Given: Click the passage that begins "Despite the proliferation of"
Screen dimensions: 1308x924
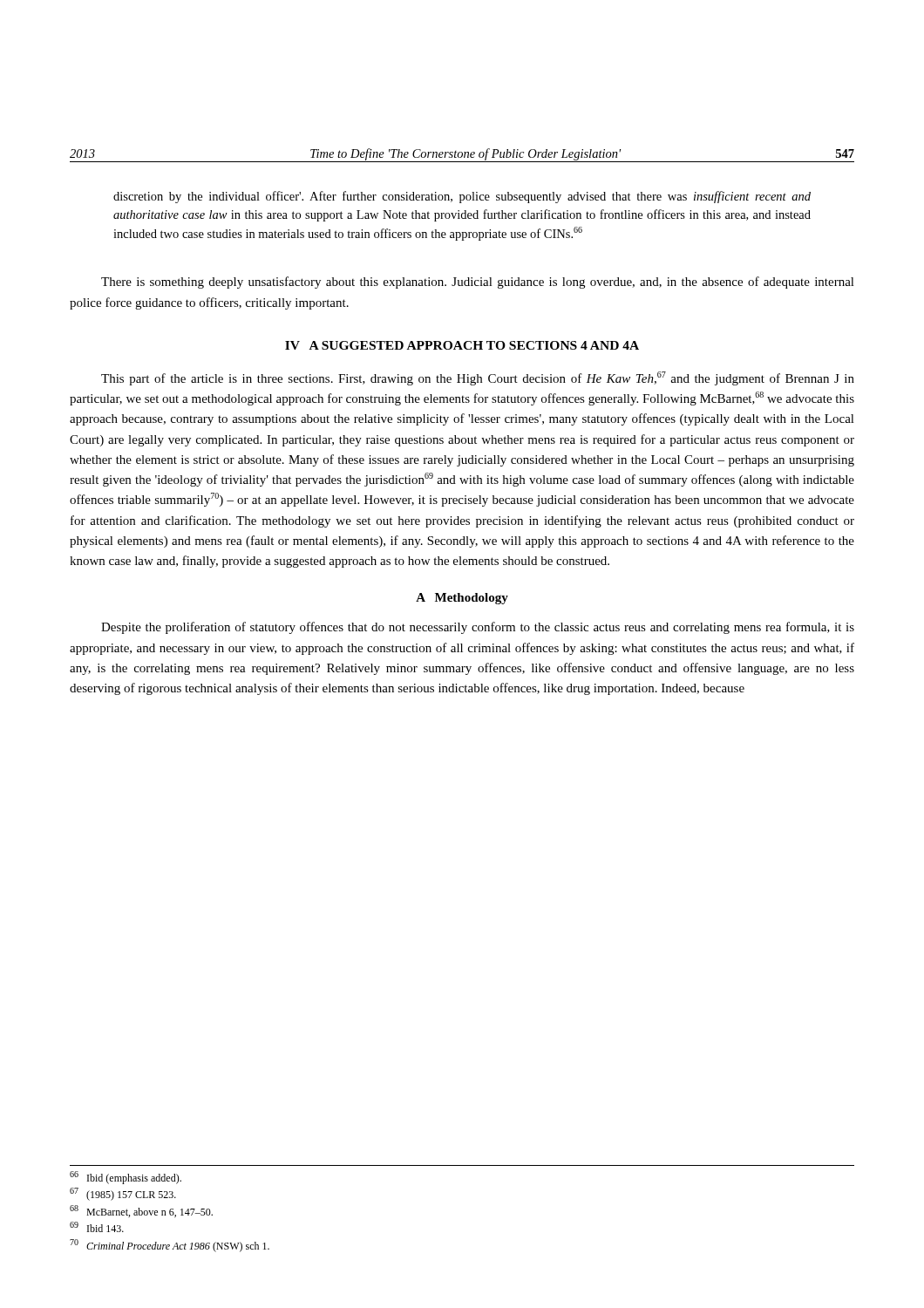Looking at the screenshot, I should (x=462, y=658).
